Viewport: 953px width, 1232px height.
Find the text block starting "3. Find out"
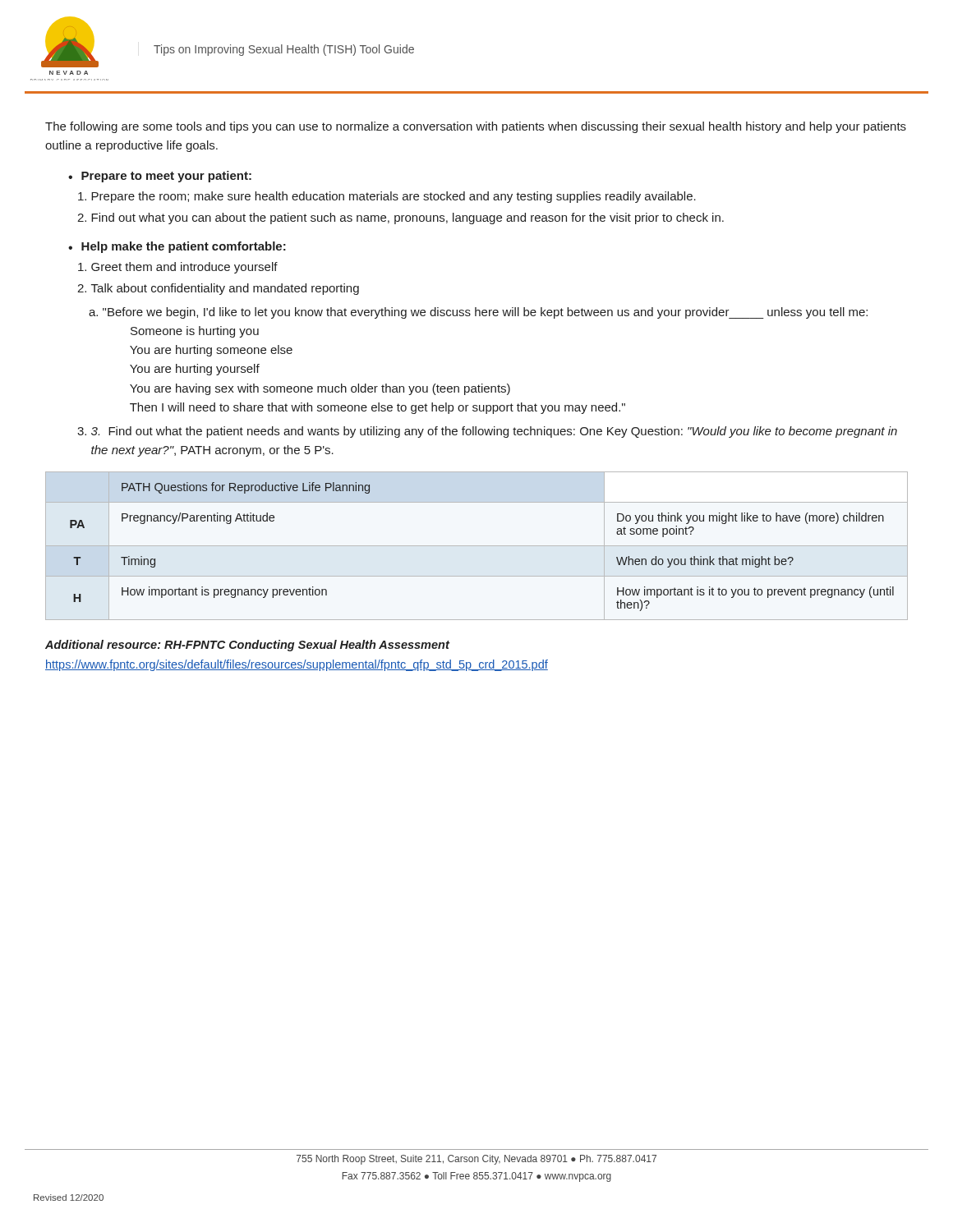494,440
